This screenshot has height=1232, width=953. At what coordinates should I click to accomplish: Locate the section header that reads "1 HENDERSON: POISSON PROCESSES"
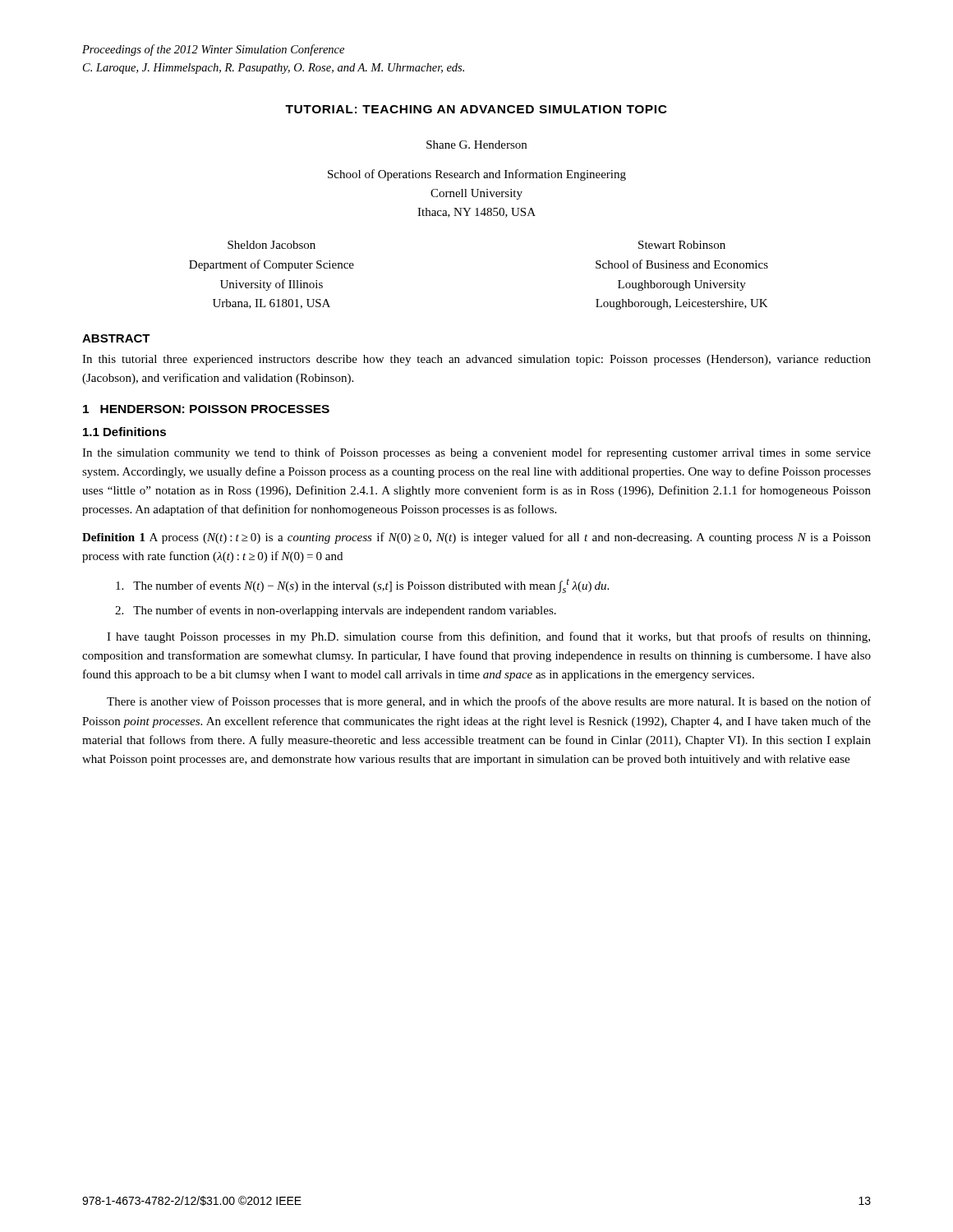206,408
